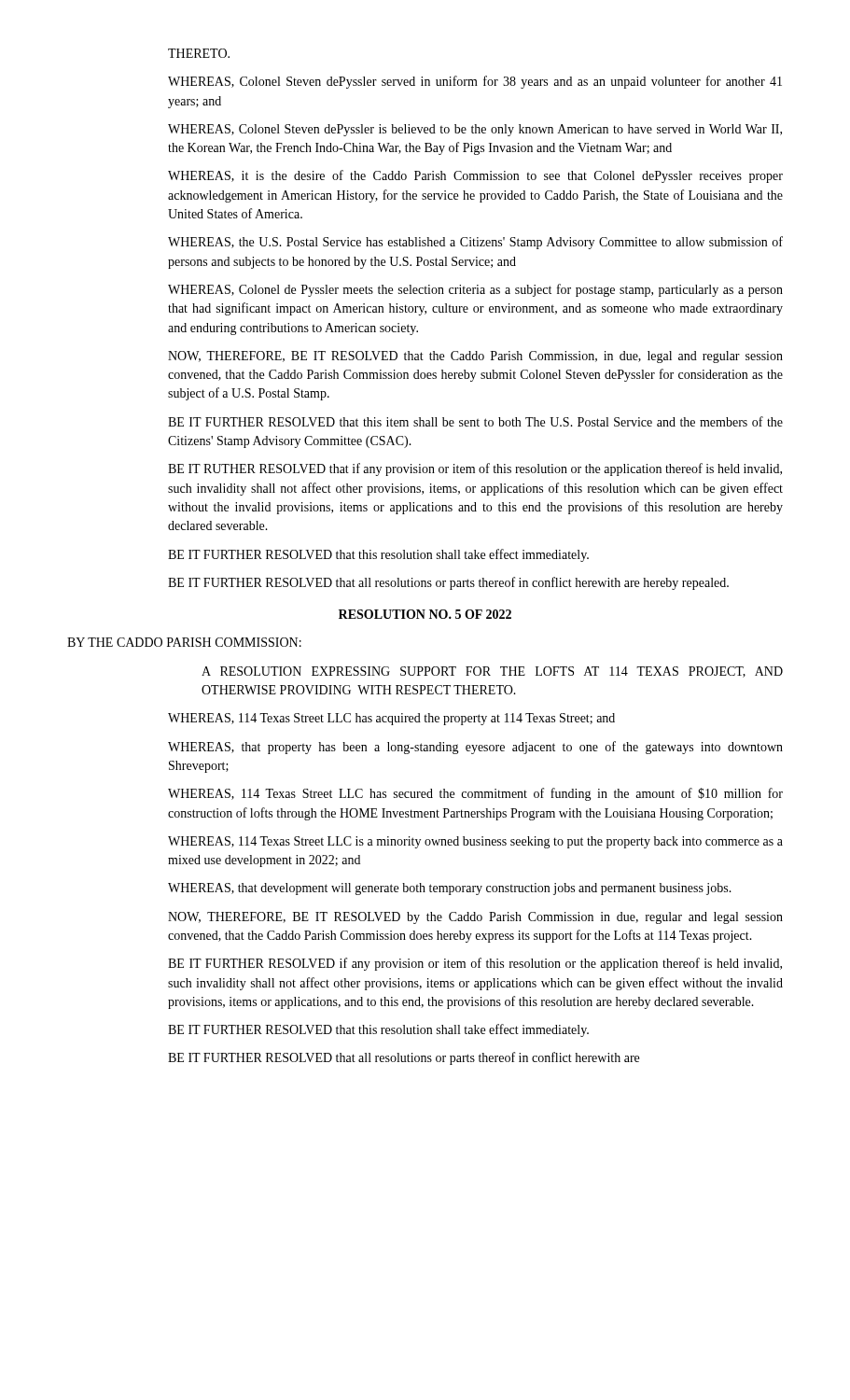Where is the passage that starts "WHEREAS, Colonel Steven dePyssler is believed to be"?
The image size is (850, 1400).
475,139
